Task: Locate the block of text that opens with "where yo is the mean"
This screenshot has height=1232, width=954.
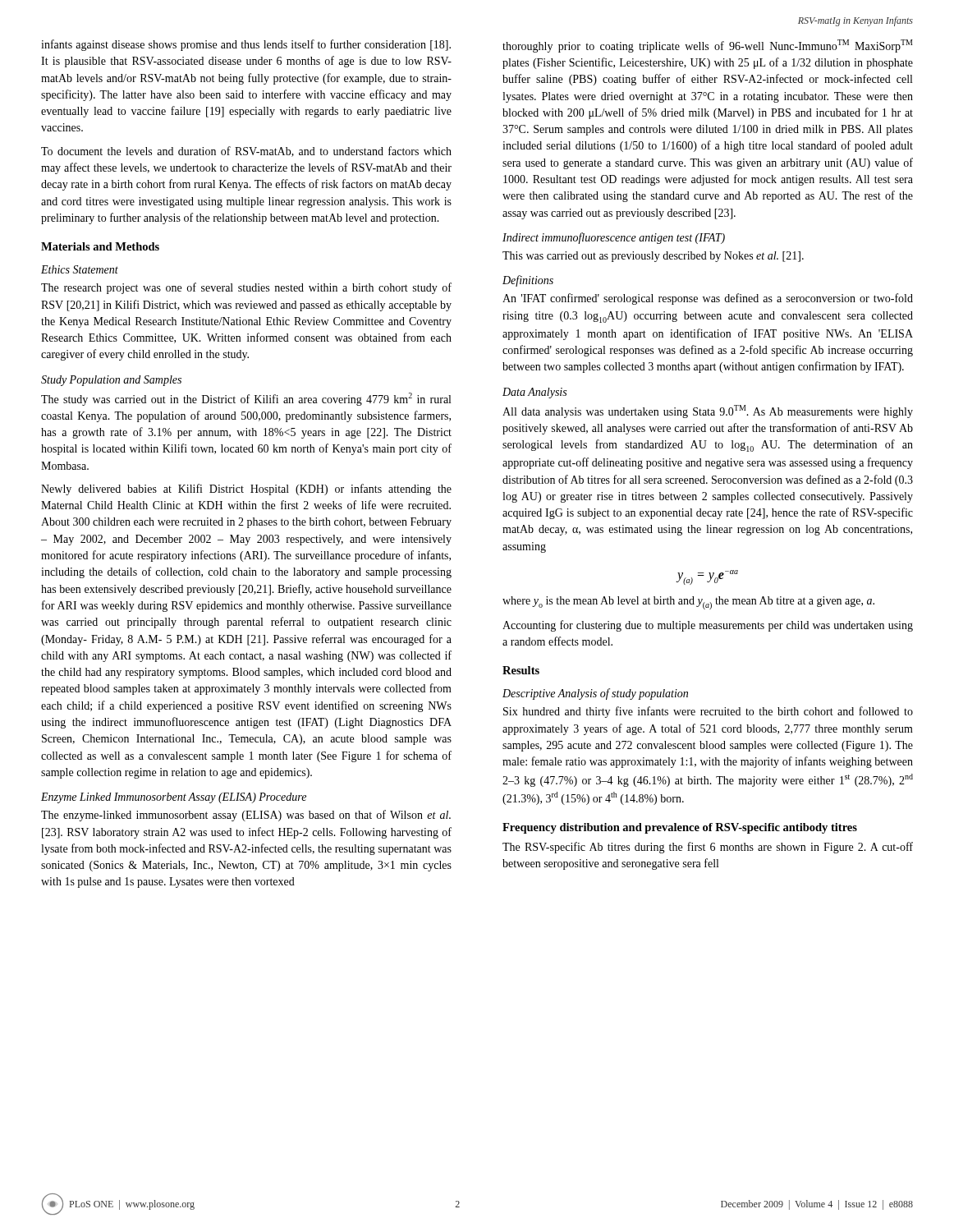Action: point(708,602)
